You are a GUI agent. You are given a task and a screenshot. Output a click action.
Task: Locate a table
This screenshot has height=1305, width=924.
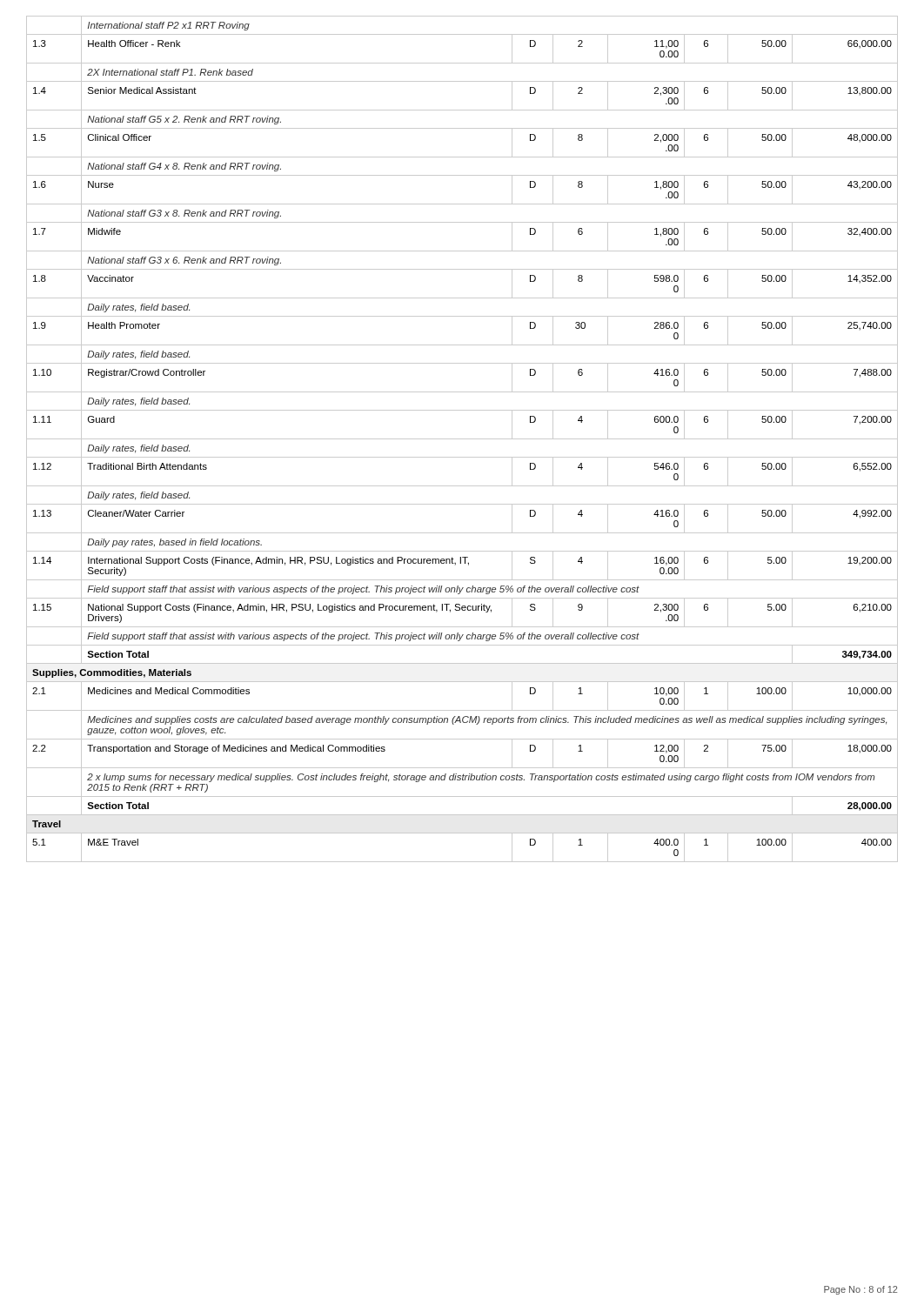tap(462, 439)
